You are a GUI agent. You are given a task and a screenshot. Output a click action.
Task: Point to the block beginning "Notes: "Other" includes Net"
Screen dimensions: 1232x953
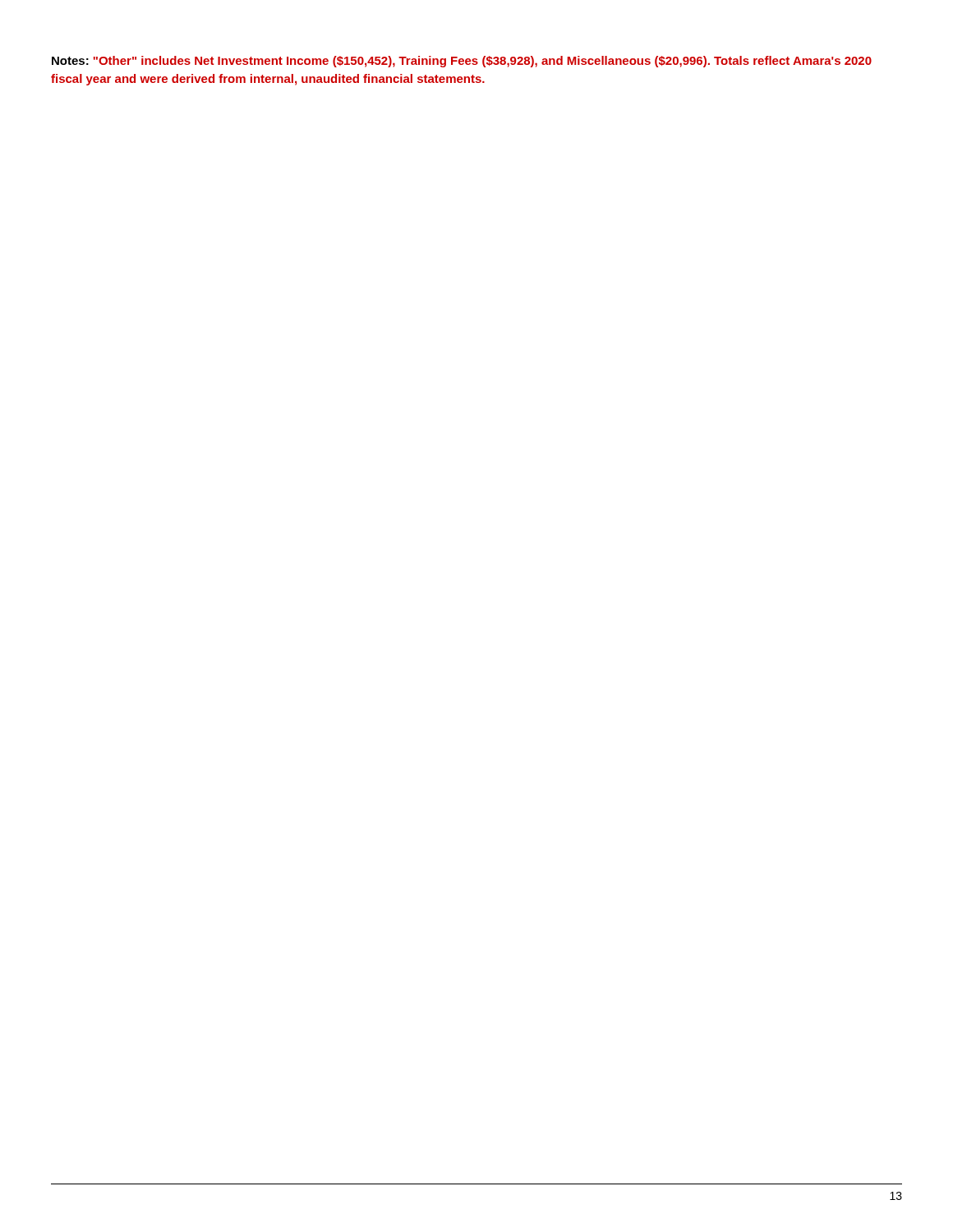coord(476,70)
